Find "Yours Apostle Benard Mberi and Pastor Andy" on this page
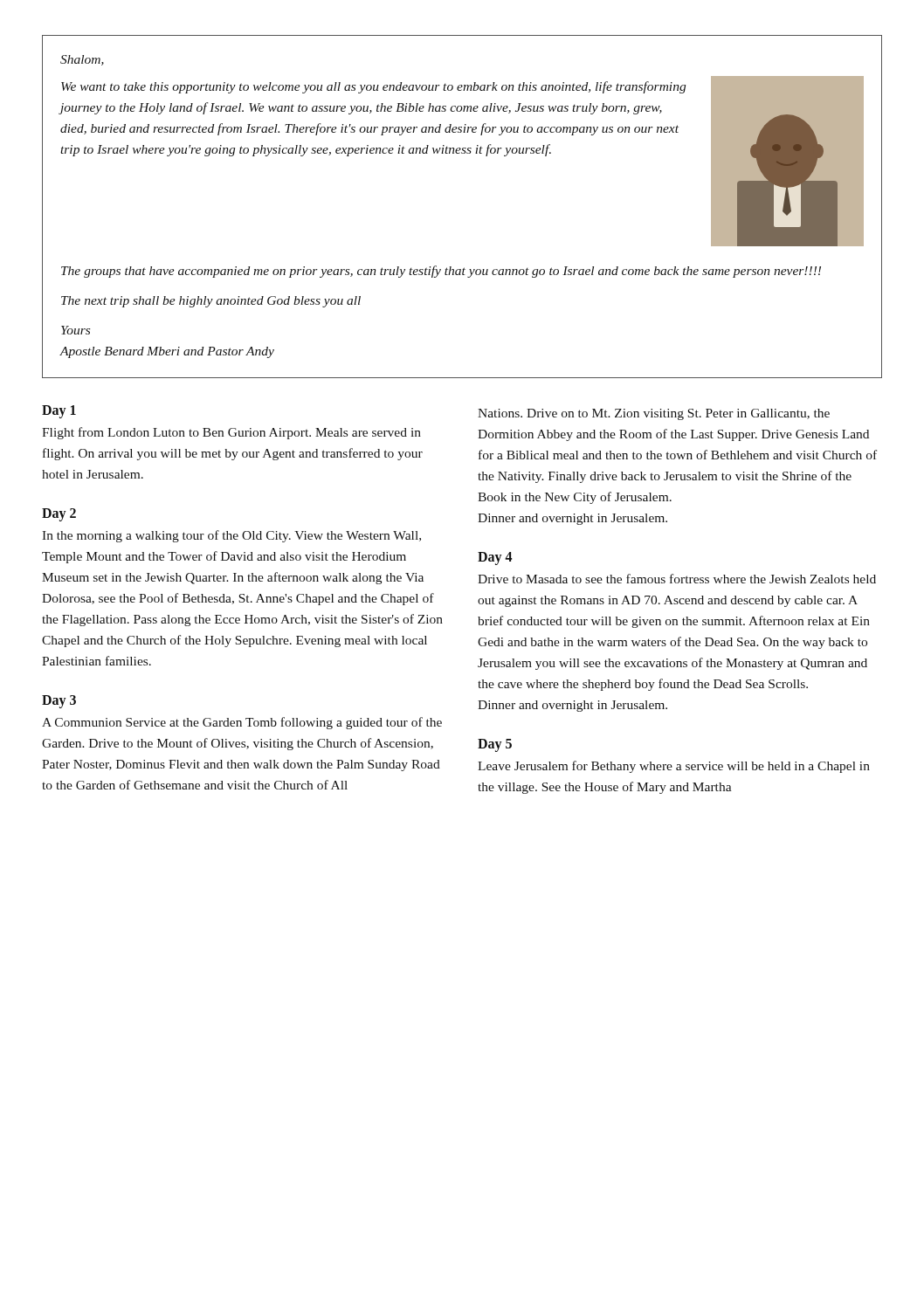 pyautogui.click(x=167, y=340)
